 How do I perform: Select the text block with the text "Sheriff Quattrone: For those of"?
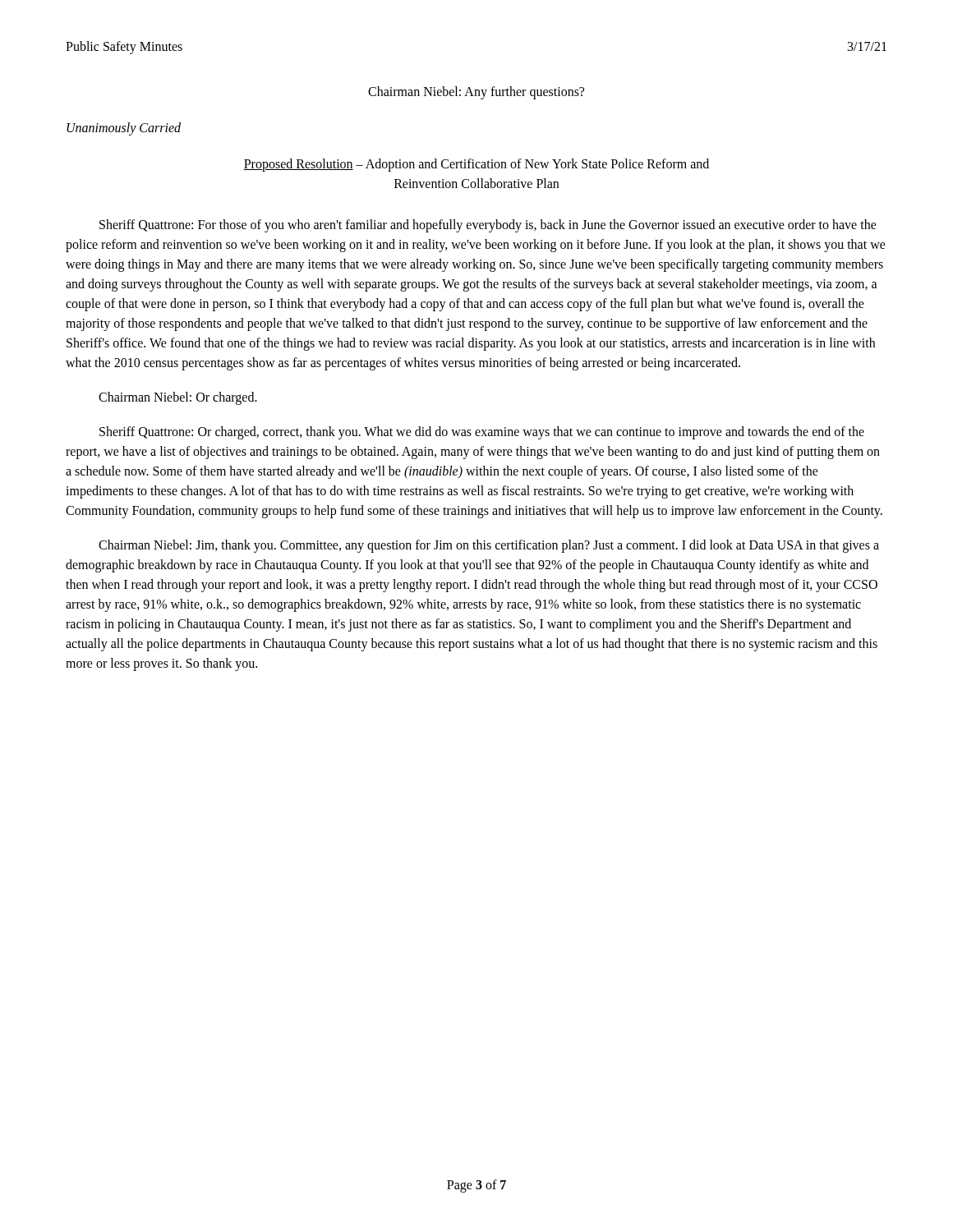point(476,294)
